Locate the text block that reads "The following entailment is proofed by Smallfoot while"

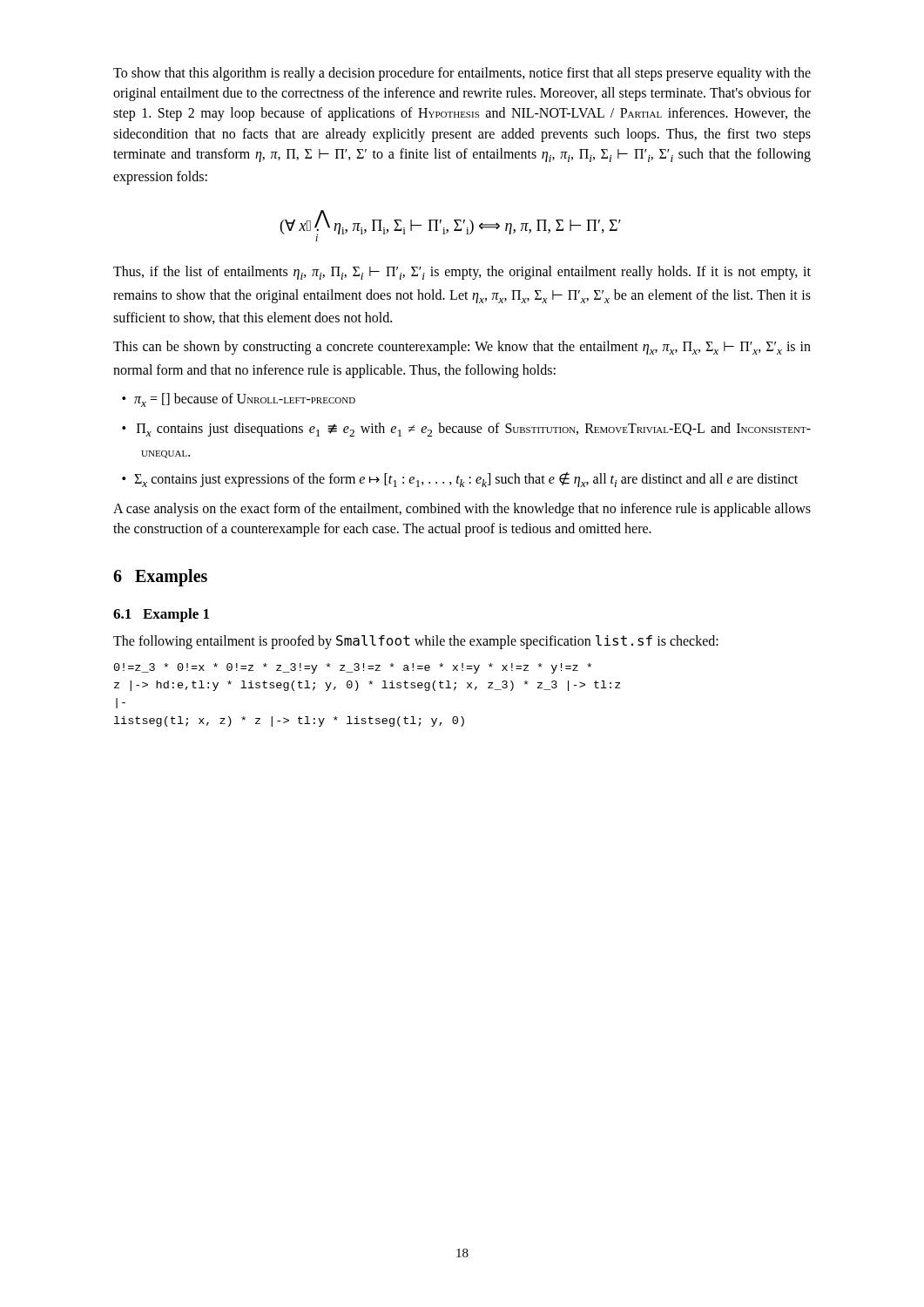coord(462,641)
